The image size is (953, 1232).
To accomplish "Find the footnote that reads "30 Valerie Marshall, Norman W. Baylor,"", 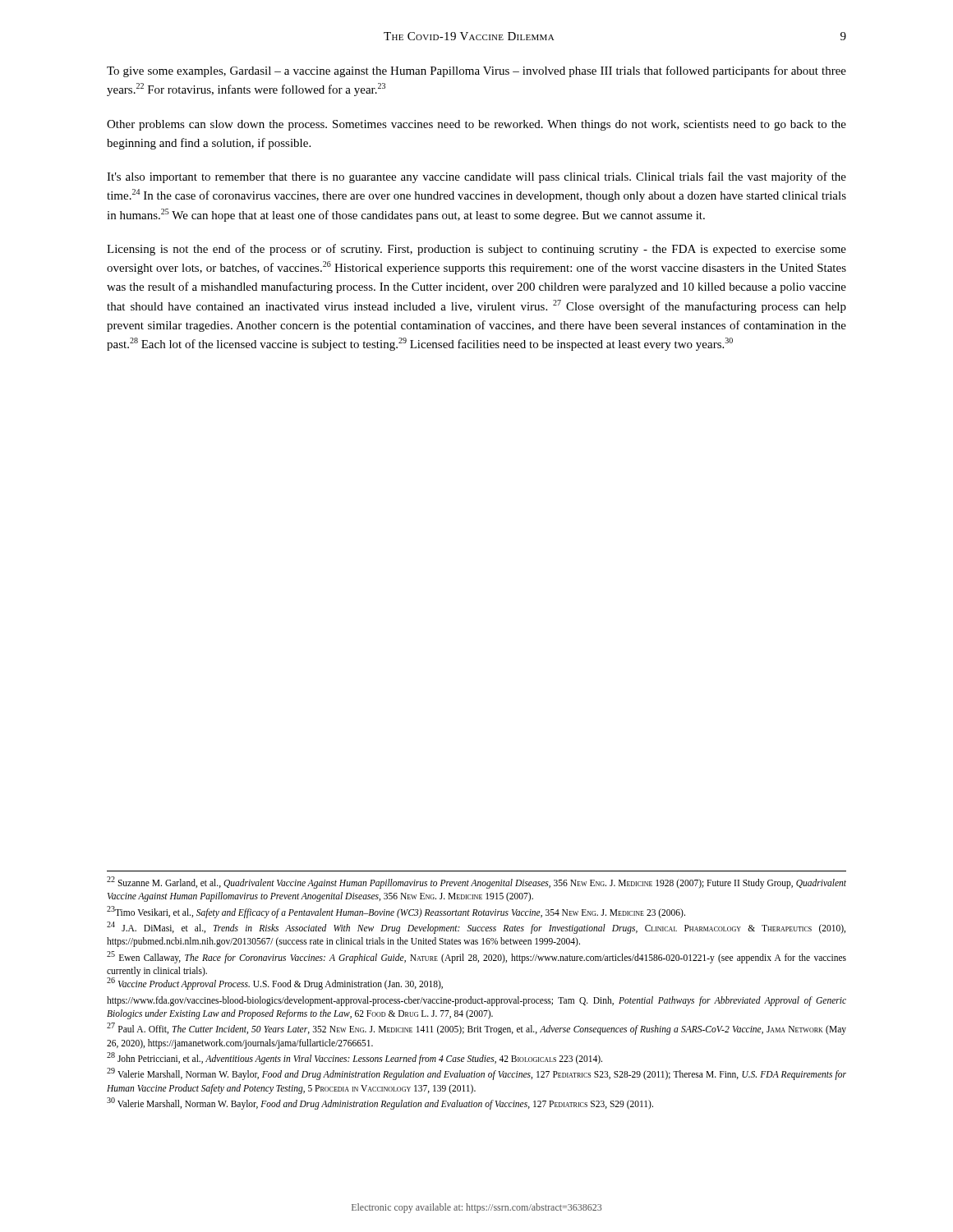I will tap(380, 1103).
